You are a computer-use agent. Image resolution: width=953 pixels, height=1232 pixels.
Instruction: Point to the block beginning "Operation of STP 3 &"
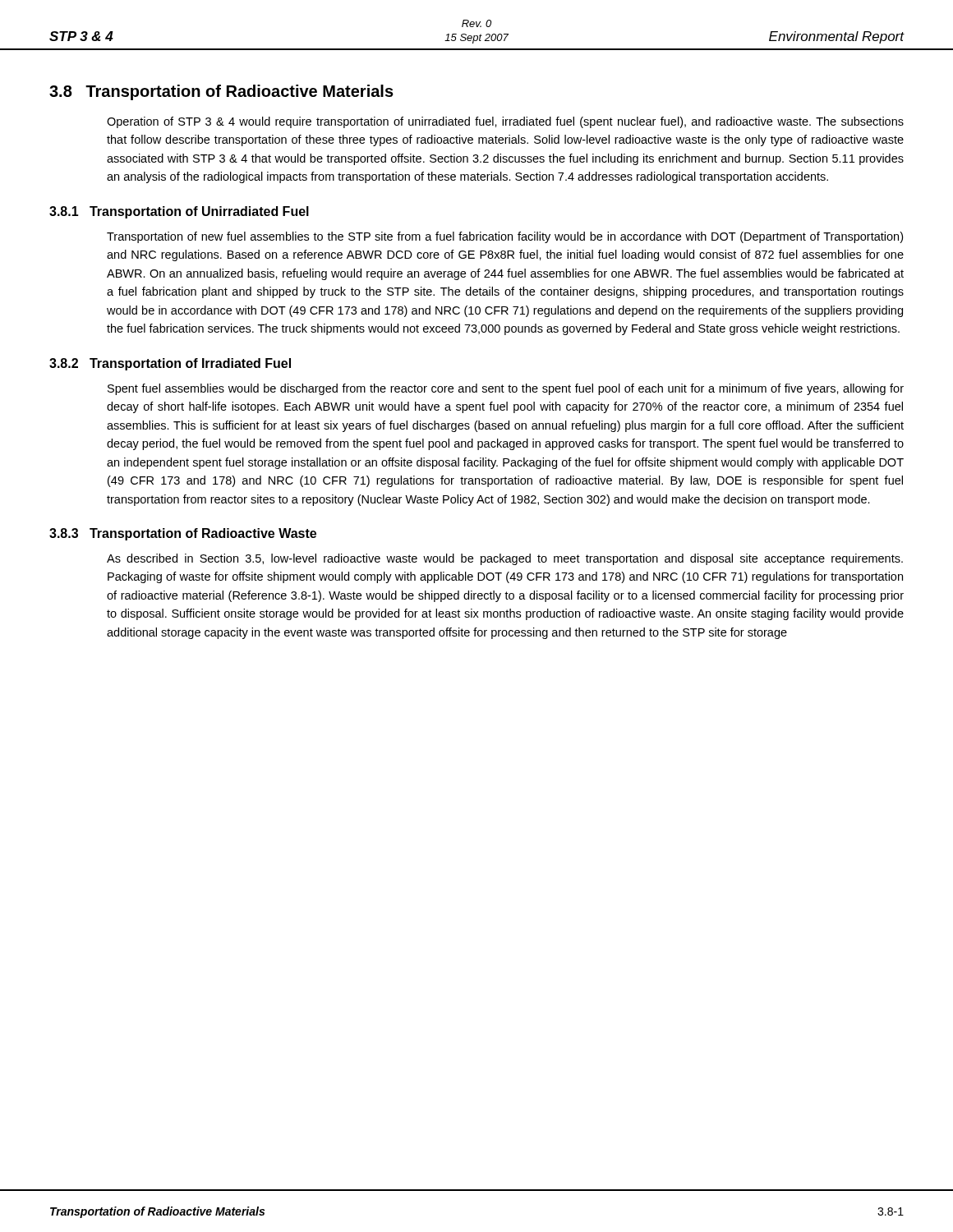(505, 149)
